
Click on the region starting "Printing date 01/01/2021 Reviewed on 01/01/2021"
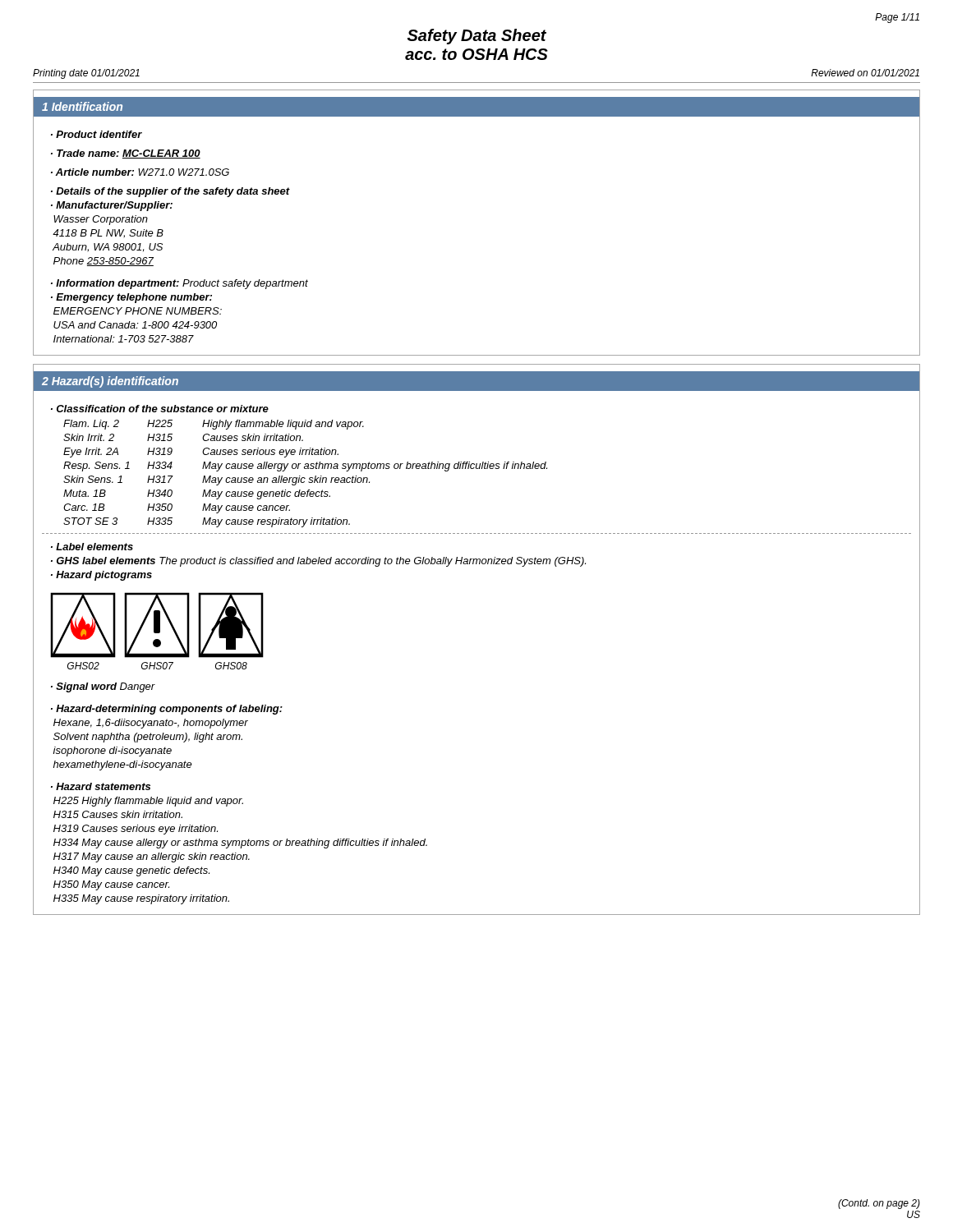pyautogui.click(x=476, y=73)
